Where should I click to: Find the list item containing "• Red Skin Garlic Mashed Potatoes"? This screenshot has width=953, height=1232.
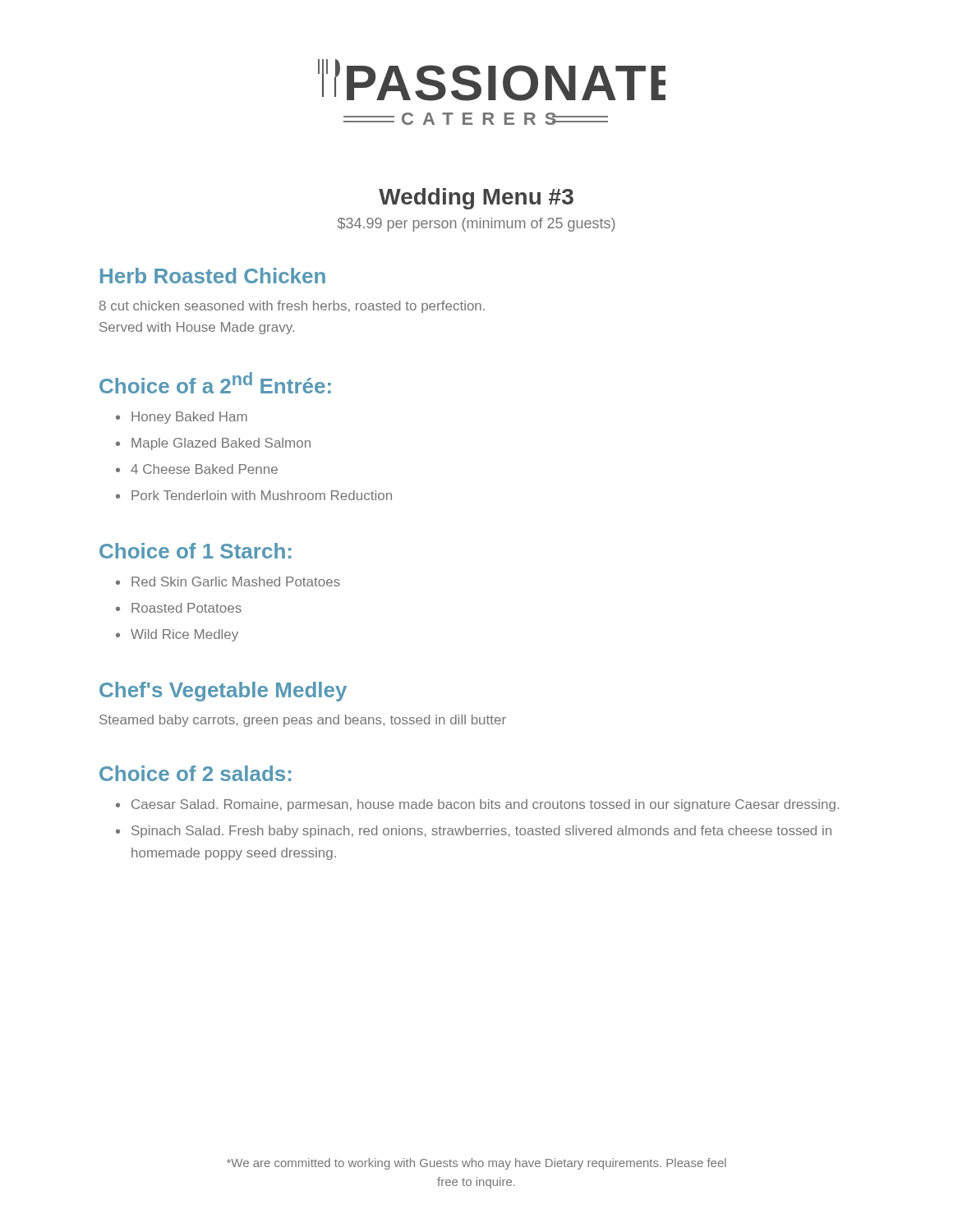(228, 582)
